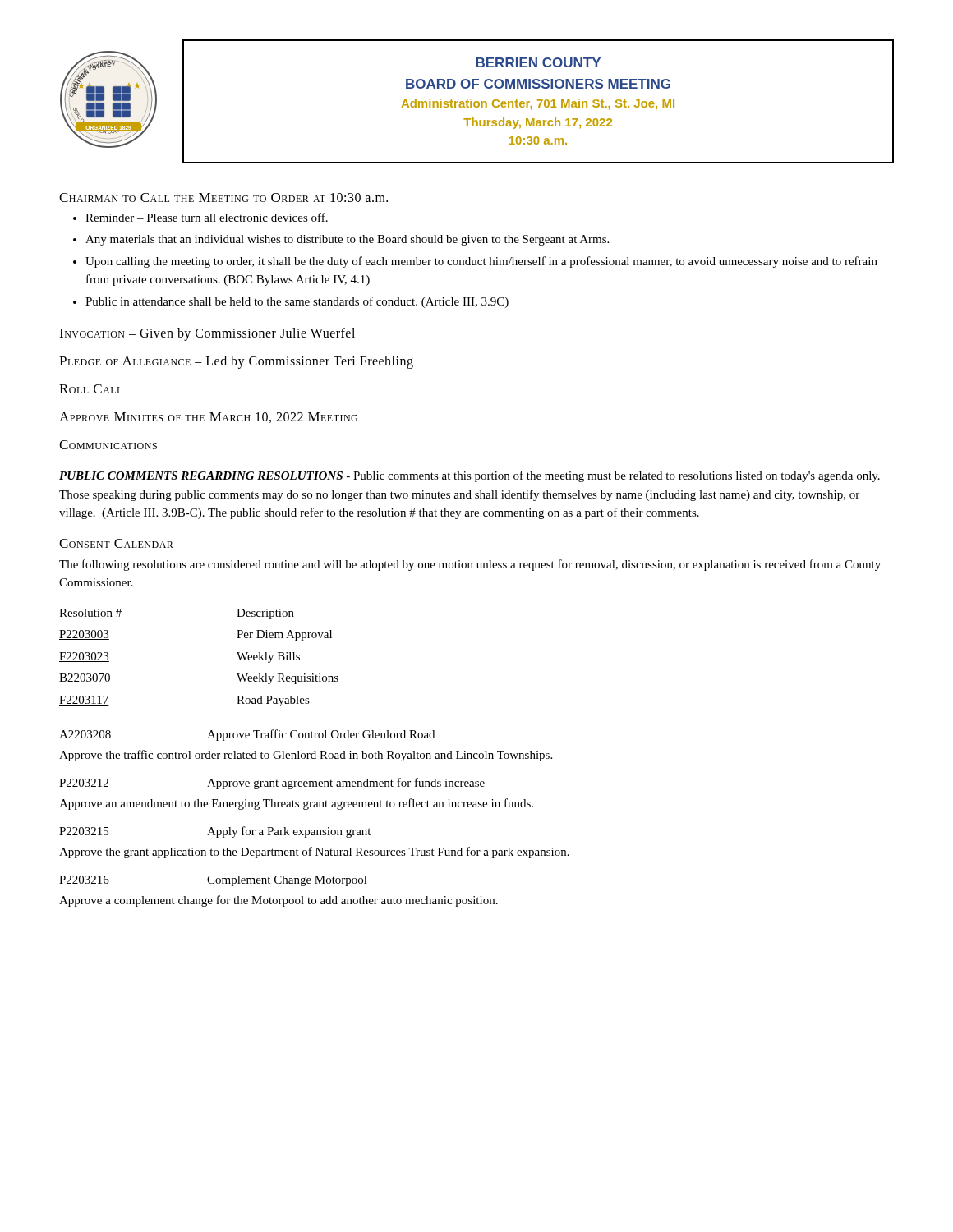Find the section header containing "Approve Minutes of the March 10, 2022"

[209, 417]
